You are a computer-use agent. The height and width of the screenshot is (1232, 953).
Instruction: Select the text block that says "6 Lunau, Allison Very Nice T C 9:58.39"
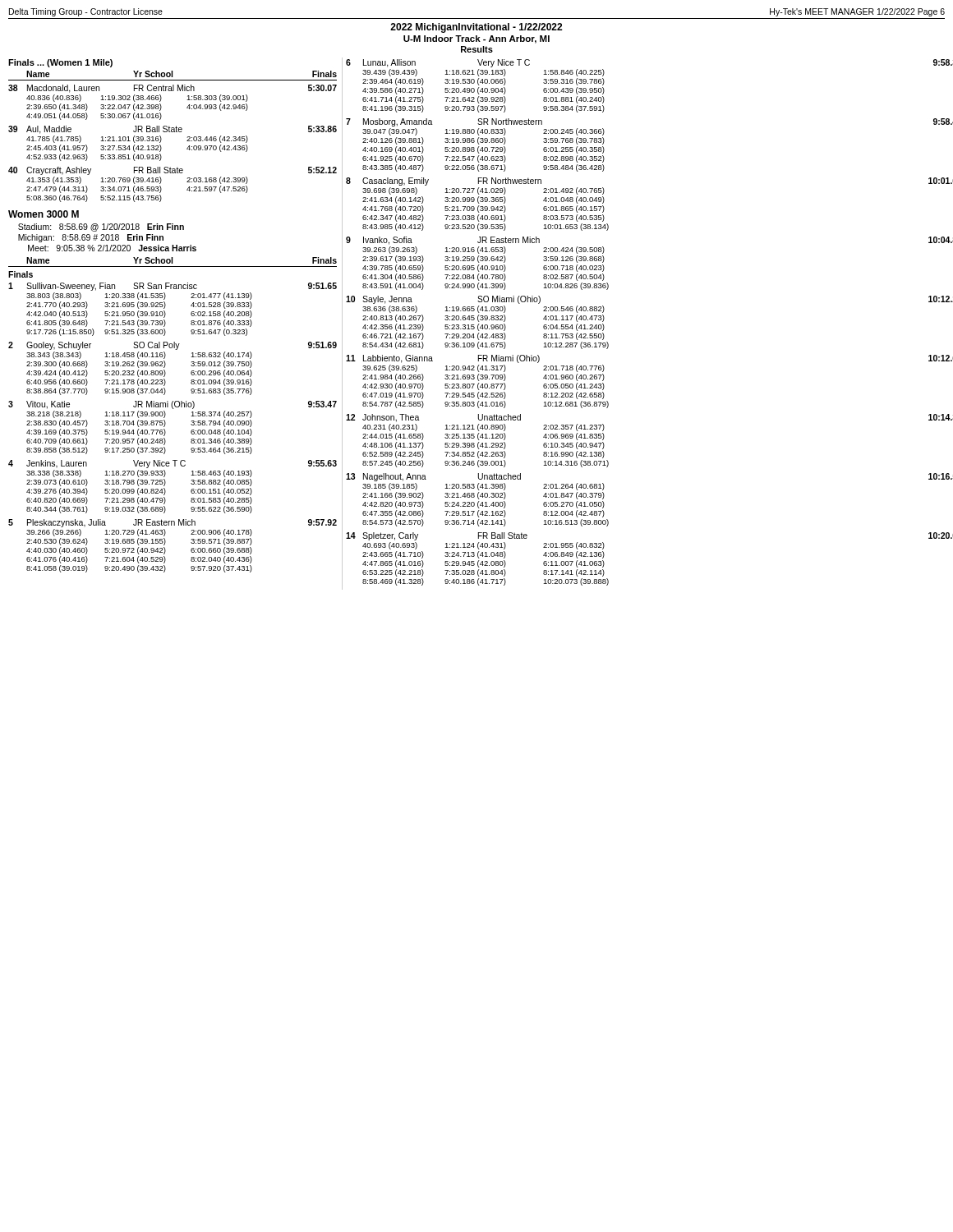pyautogui.click(x=394, y=64)
